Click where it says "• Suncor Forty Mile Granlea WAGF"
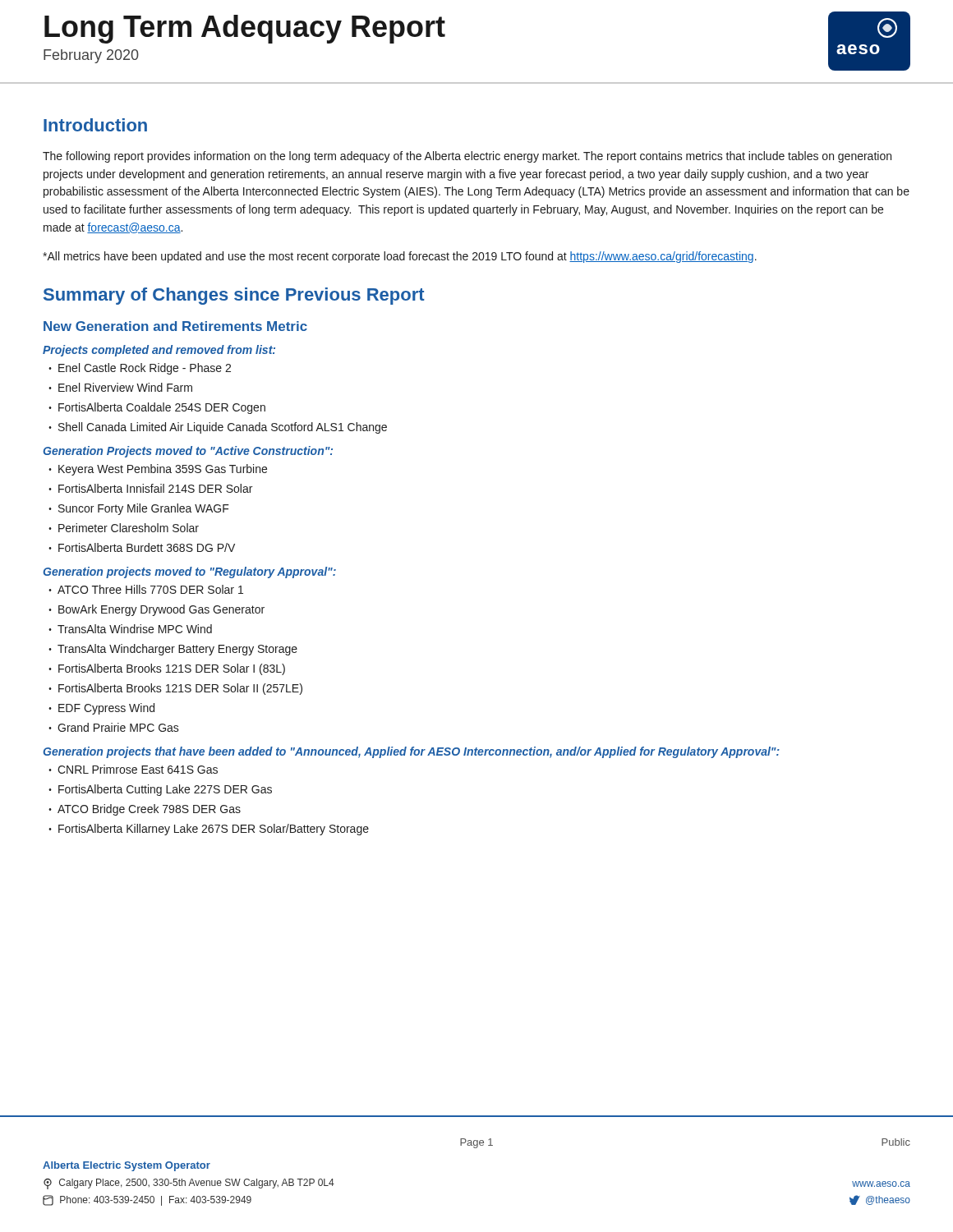 click(139, 509)
